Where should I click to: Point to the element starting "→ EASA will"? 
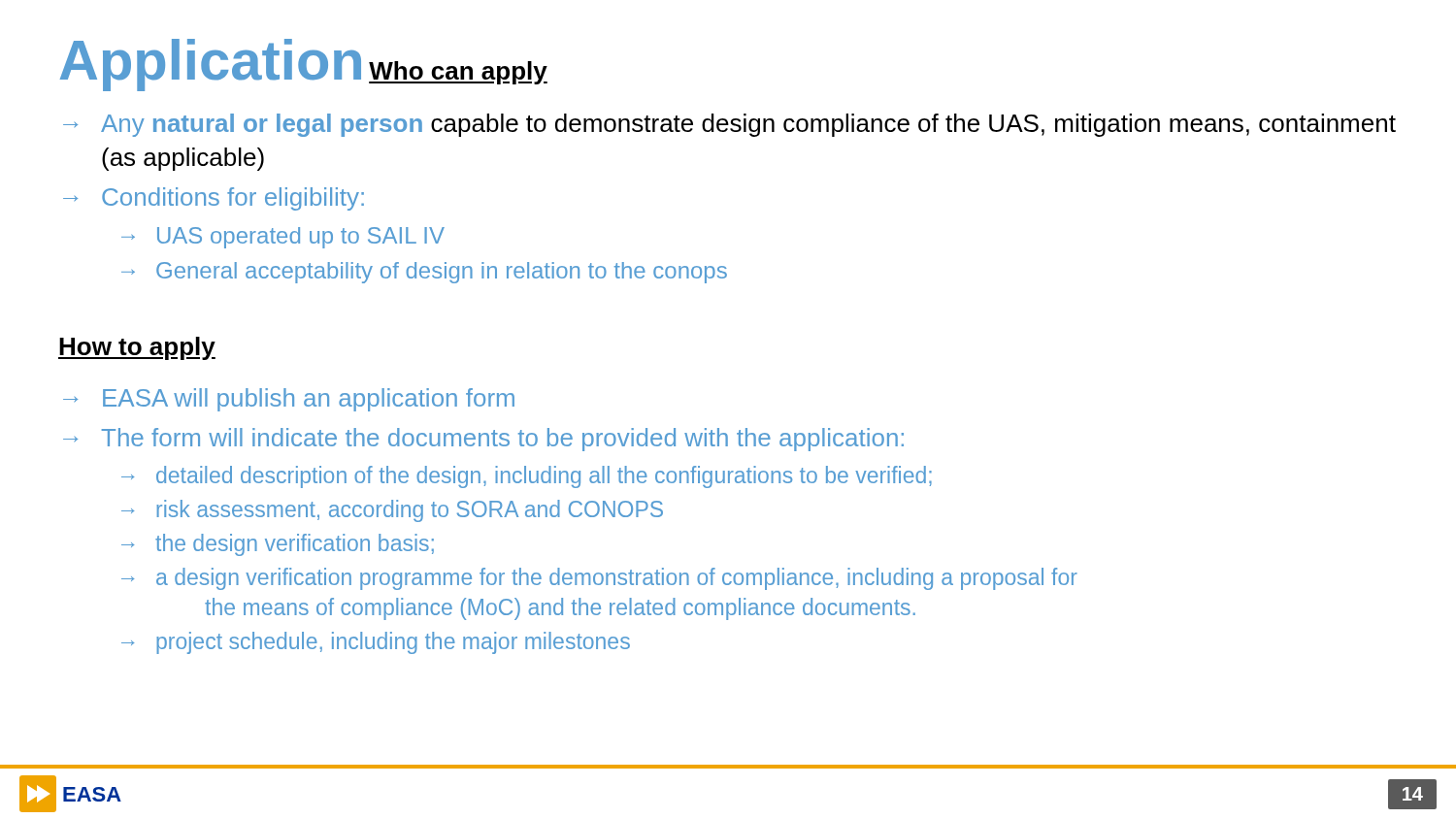coord(289,400)
